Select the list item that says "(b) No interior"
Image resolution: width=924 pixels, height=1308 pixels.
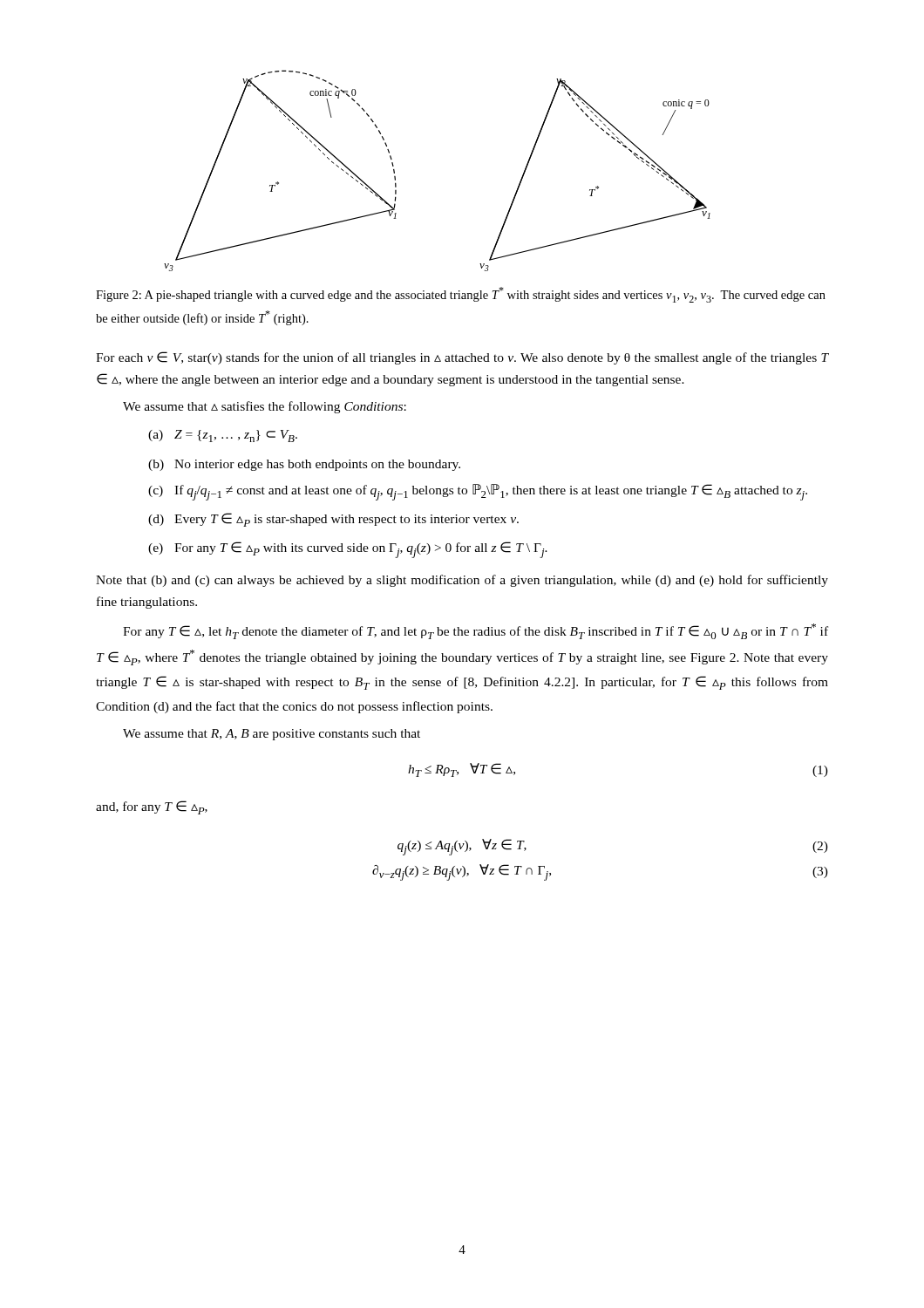tap(304, 465)
